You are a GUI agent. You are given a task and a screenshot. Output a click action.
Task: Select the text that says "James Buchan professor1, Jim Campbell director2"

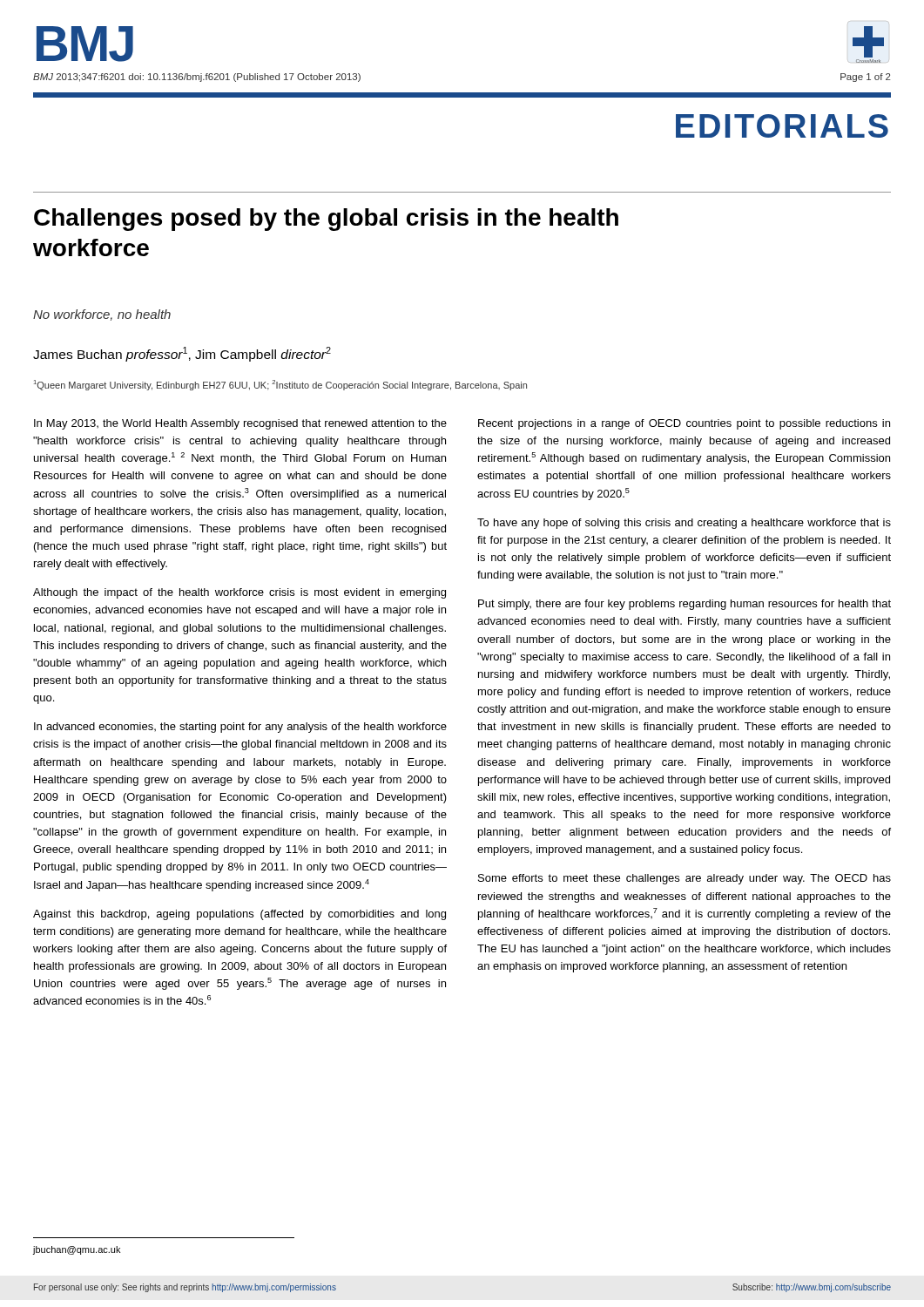coord(182,354)
